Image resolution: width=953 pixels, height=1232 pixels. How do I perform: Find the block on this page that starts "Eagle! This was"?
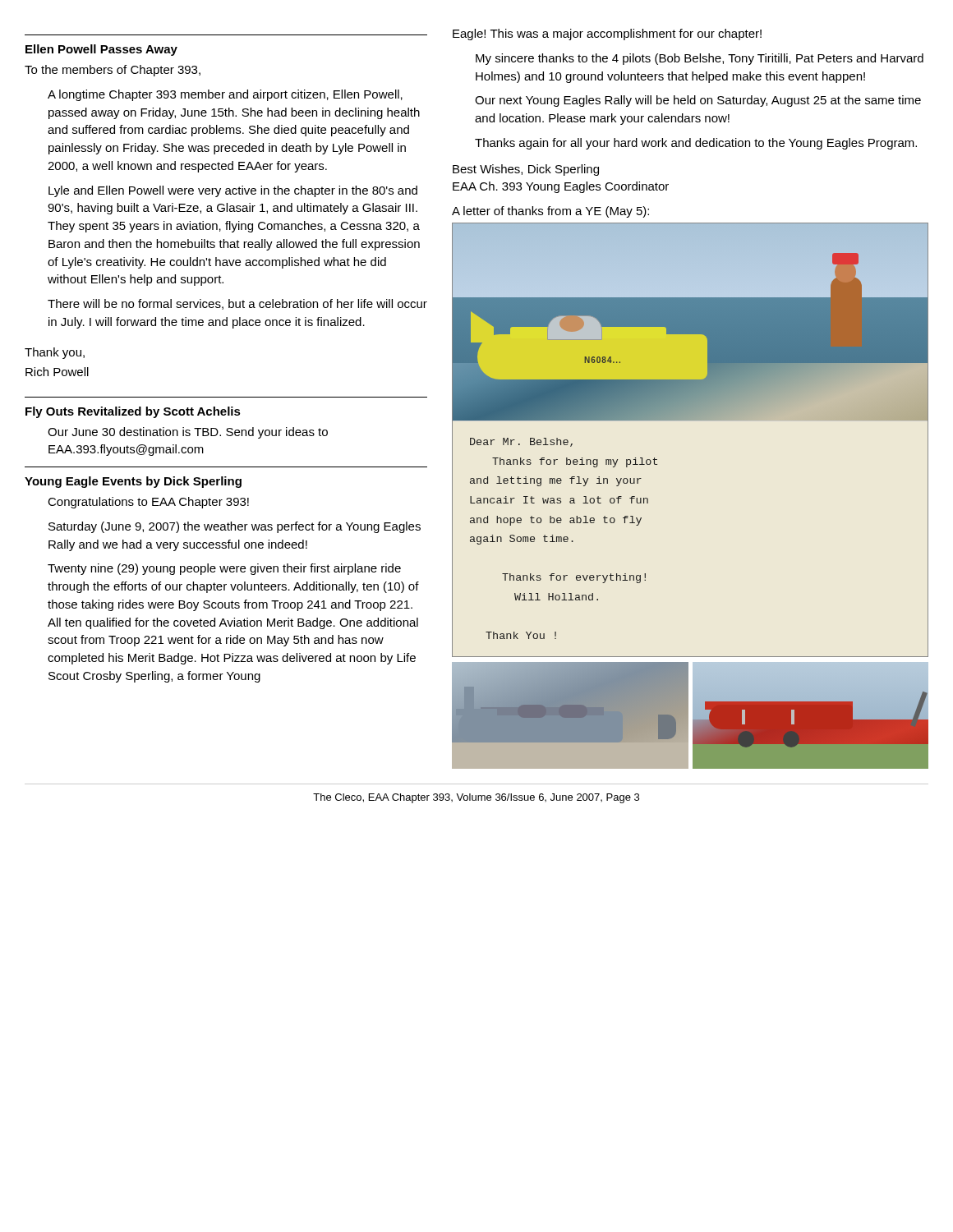pos(690,110)
